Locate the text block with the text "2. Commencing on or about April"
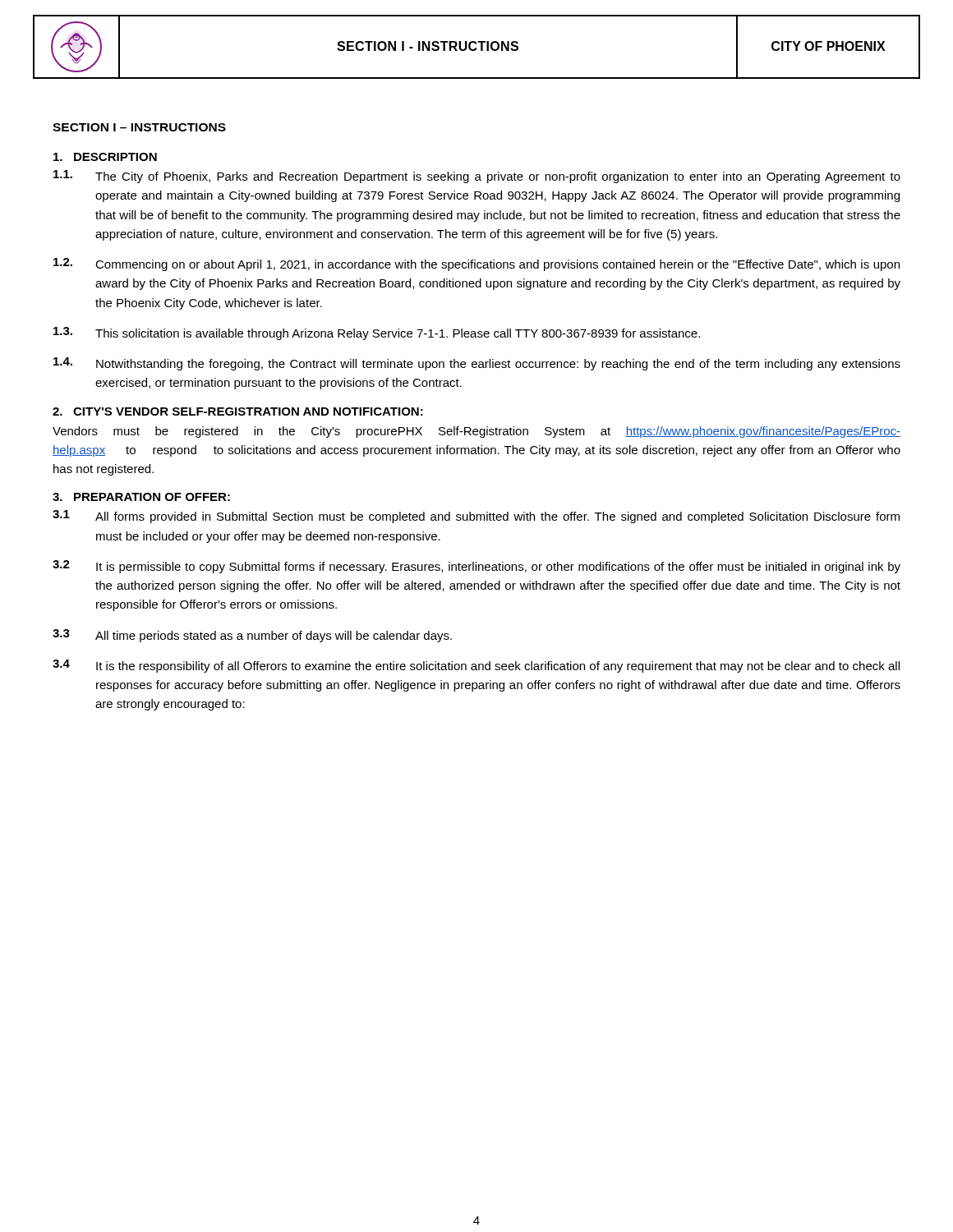953x1232 pixels. [x=476, y=283]
